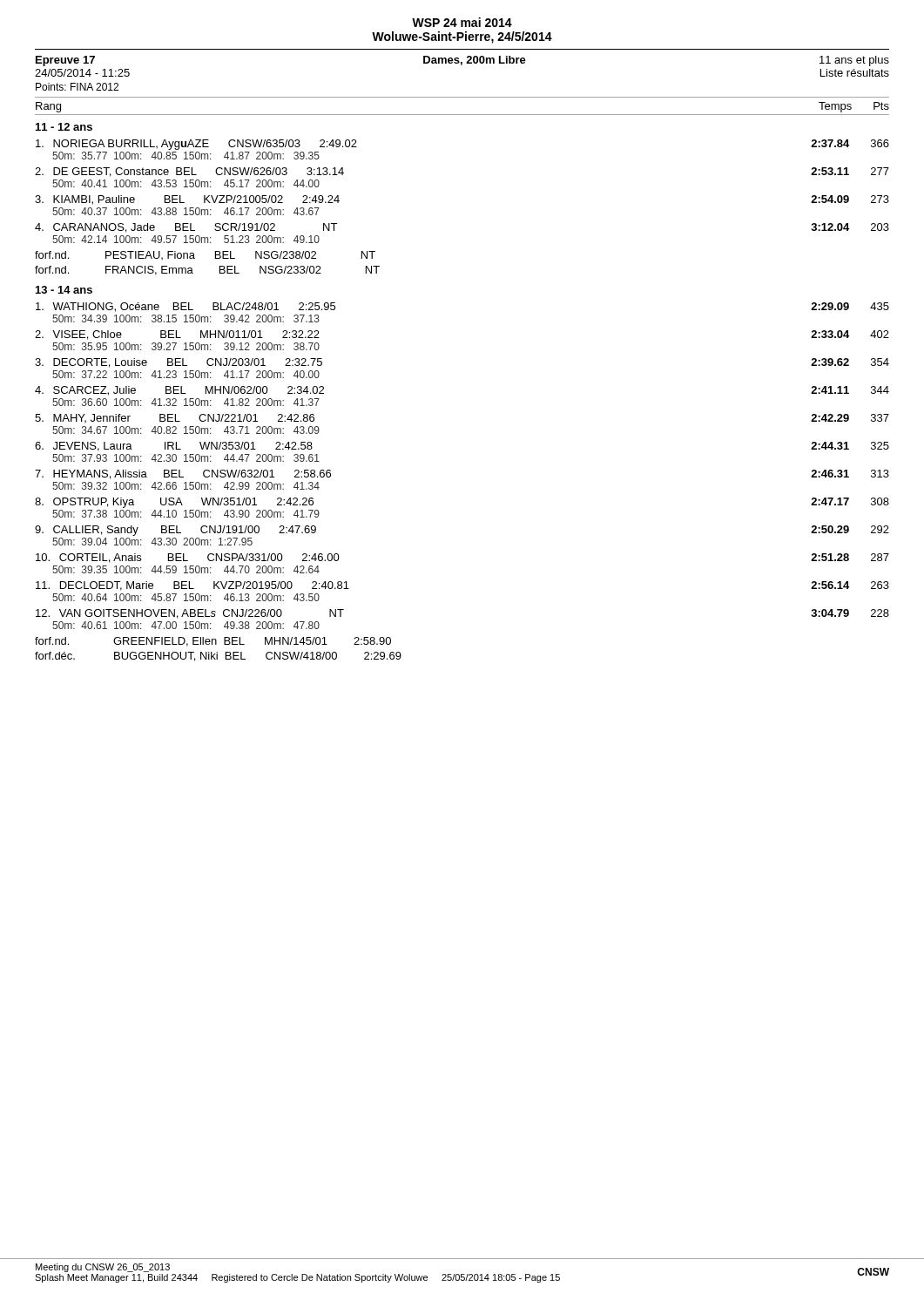Click on the table containing "11 - 12"
Image resolution: width=924 pixels, height=1307 pixels.
click(462, 391)
